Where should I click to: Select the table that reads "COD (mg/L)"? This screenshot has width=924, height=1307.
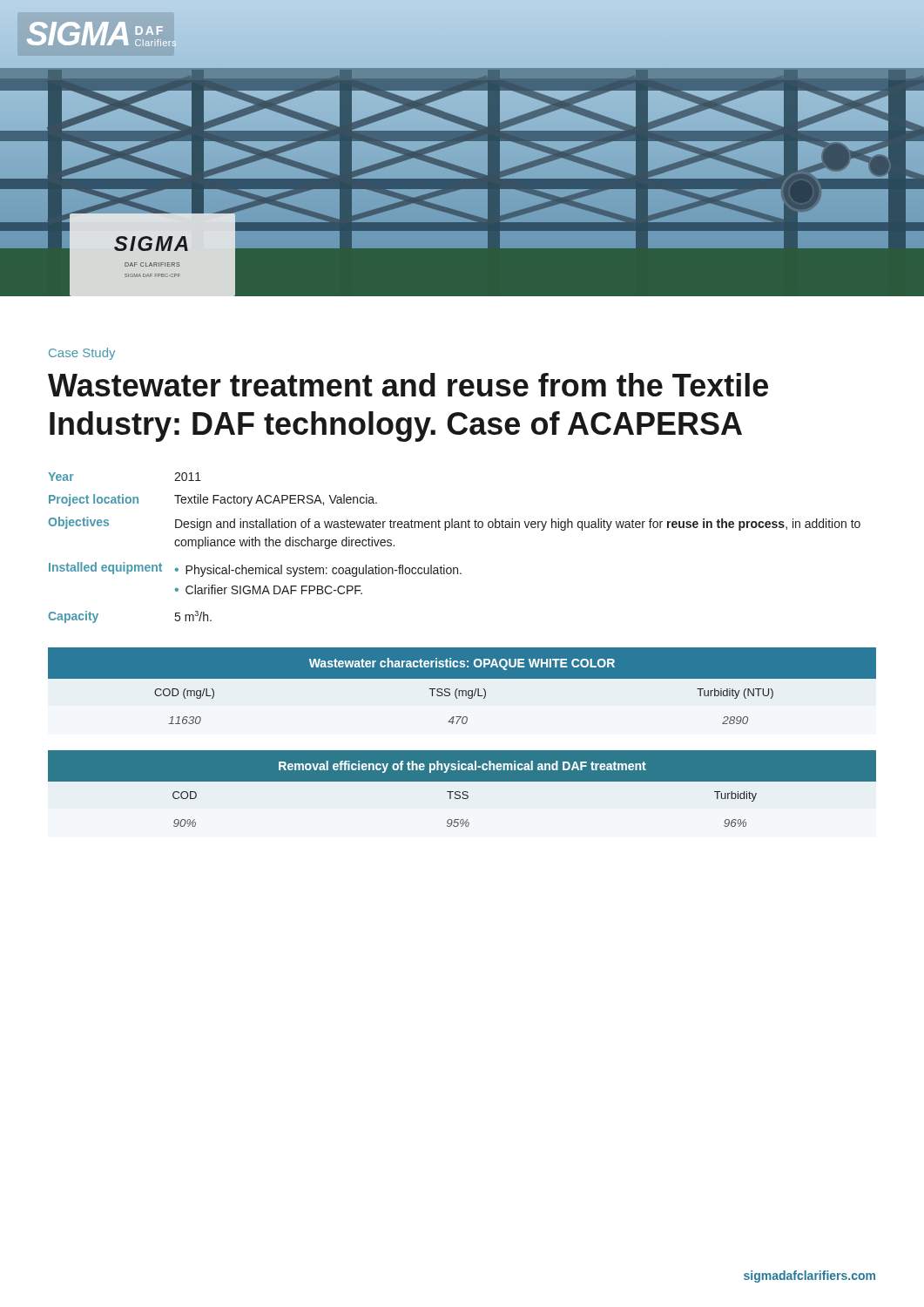pyautogui.click(x=462, y=691)
